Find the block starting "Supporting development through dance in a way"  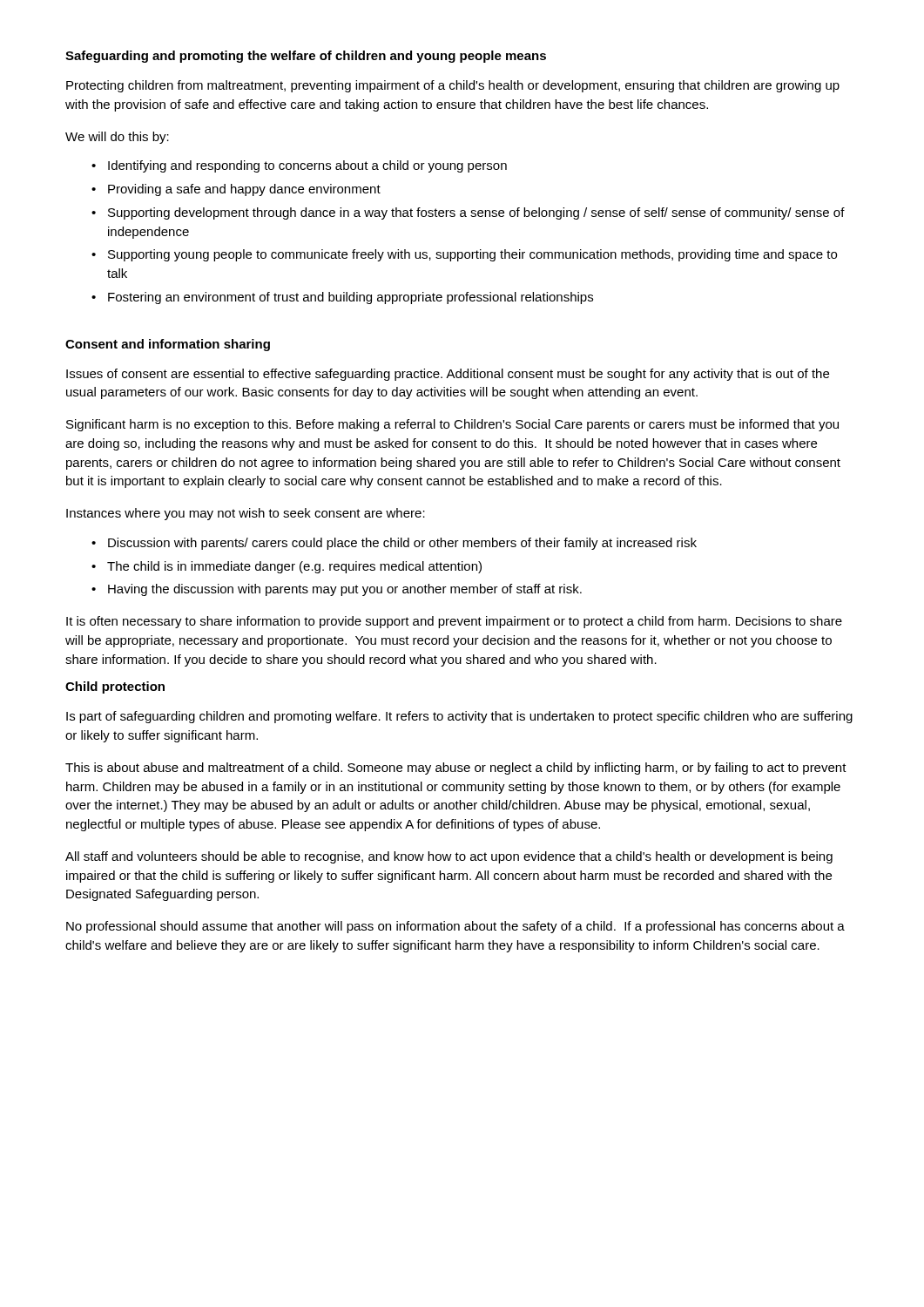click(462, 222)
